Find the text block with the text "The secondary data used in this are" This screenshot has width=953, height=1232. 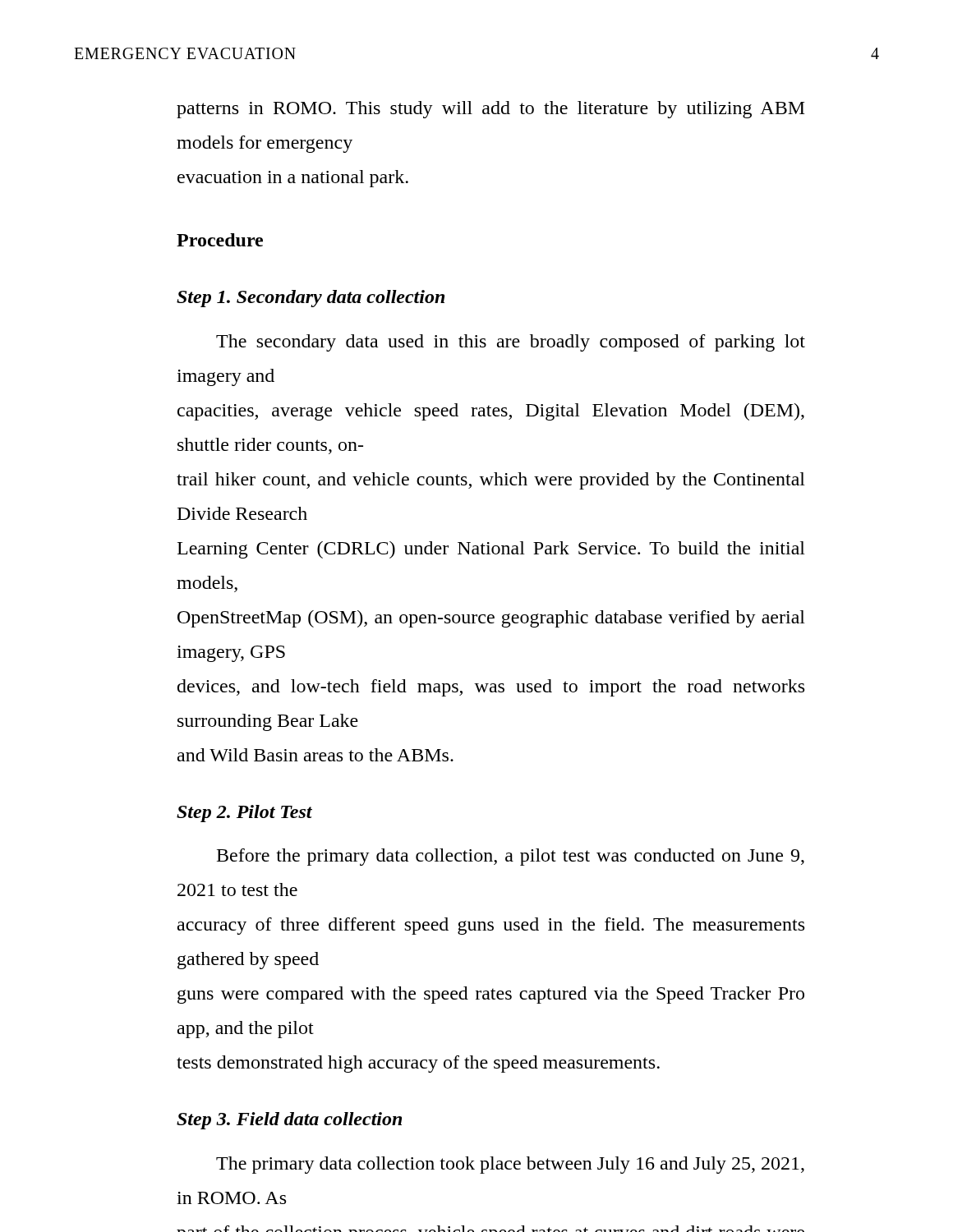(x=491, y=548)
